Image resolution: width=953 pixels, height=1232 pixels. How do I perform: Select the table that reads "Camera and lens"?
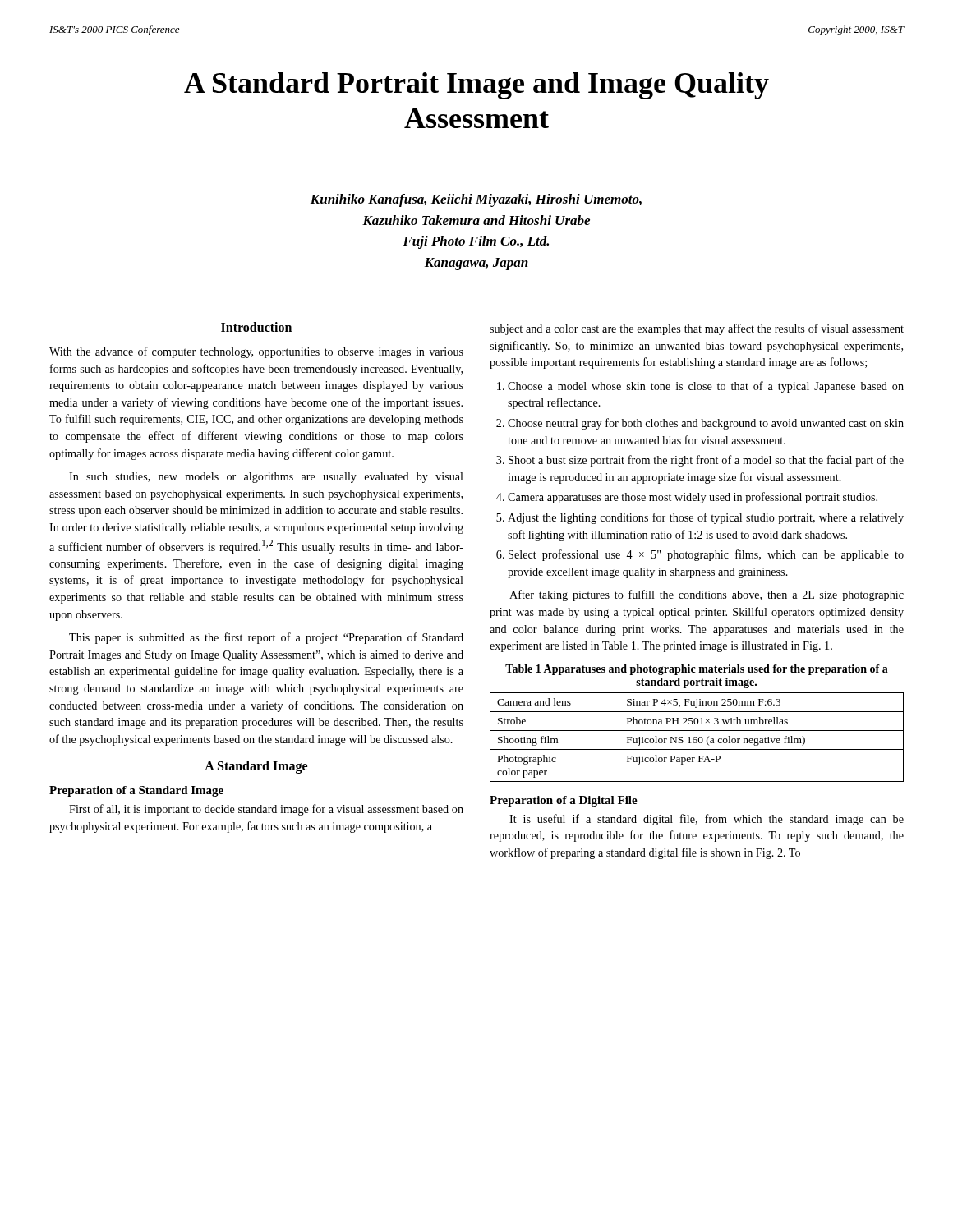click(697, 737)
